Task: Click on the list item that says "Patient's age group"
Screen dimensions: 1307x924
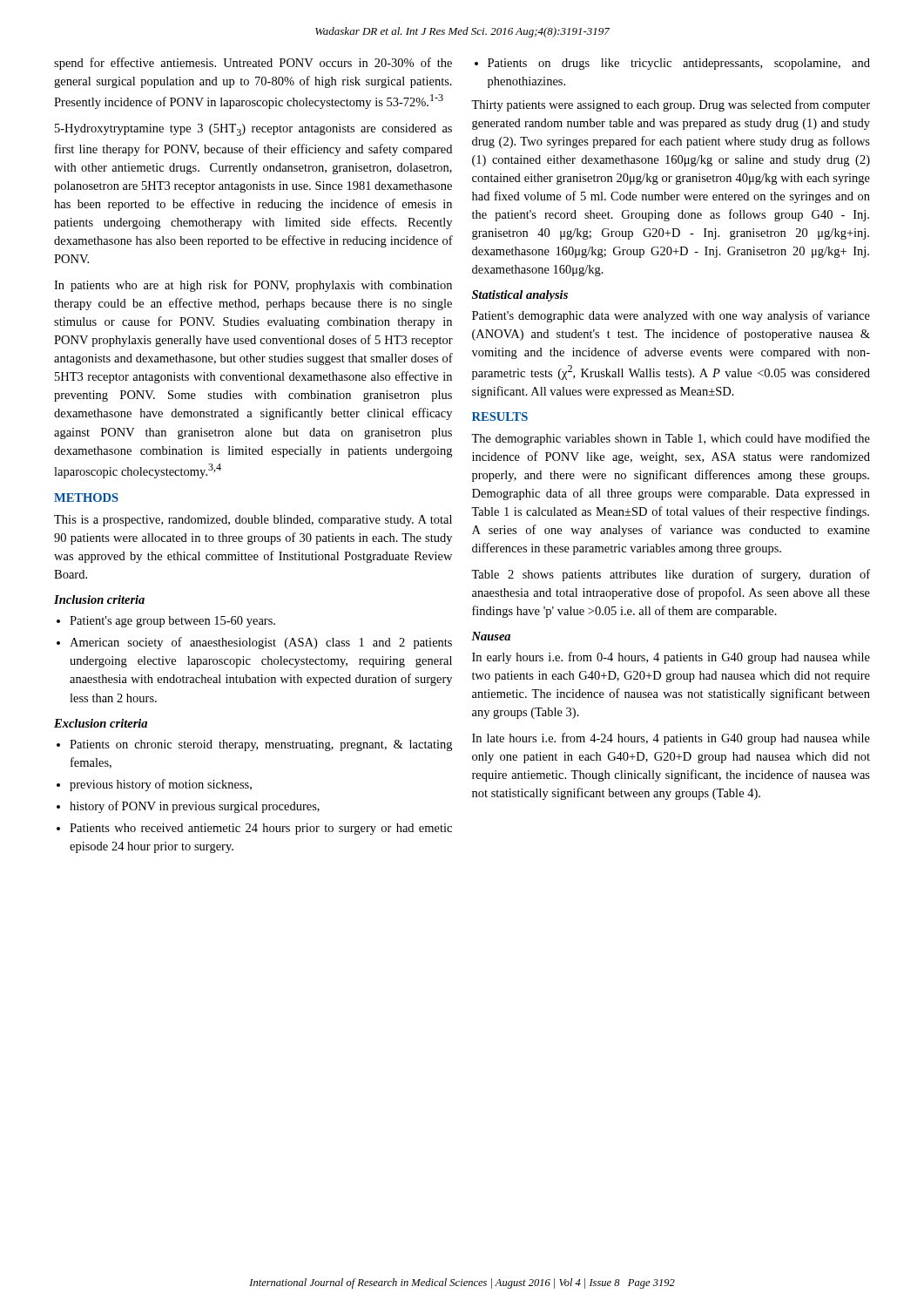Action: click(x=261, y=621)
